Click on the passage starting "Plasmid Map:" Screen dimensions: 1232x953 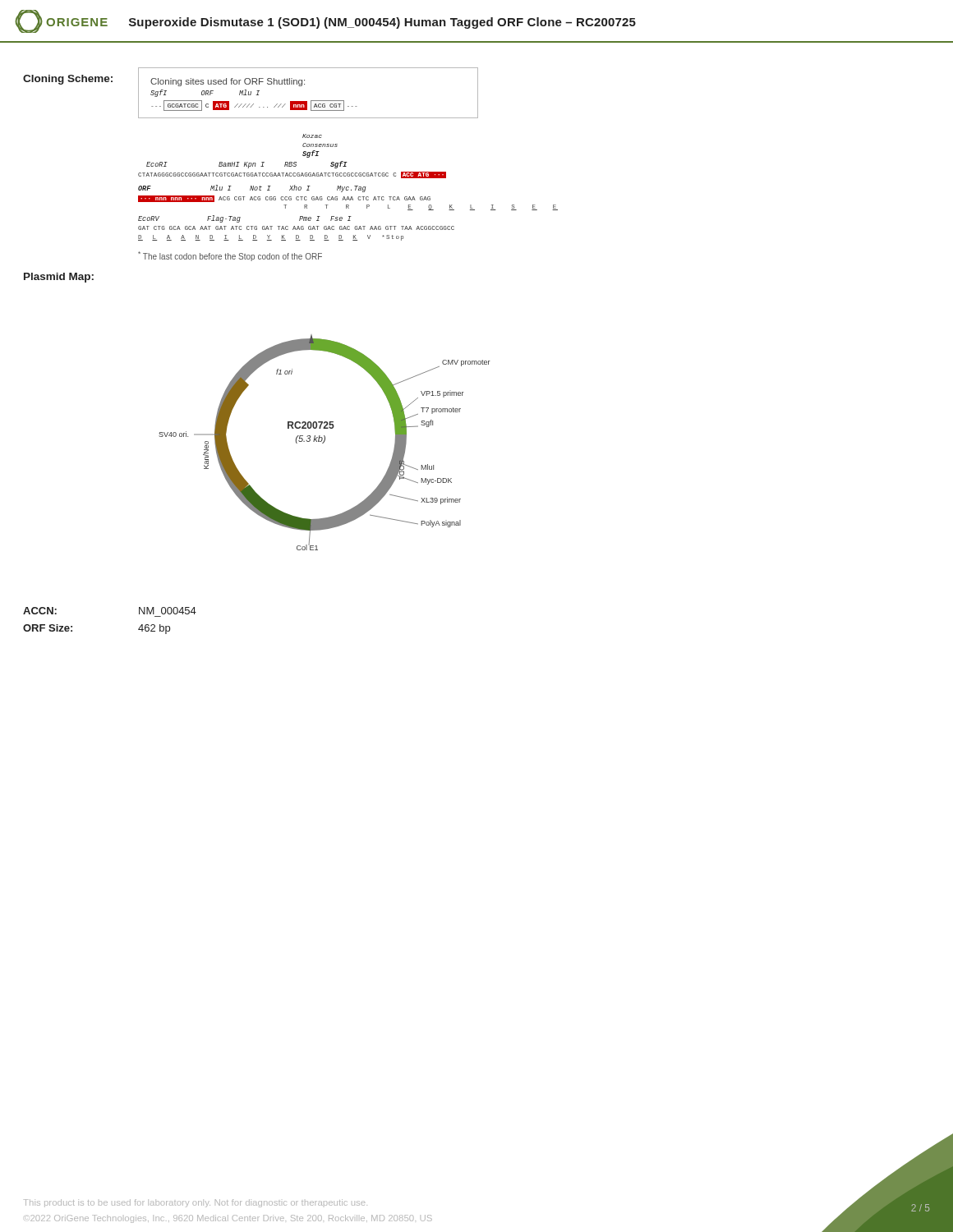[x=59, y=276]
